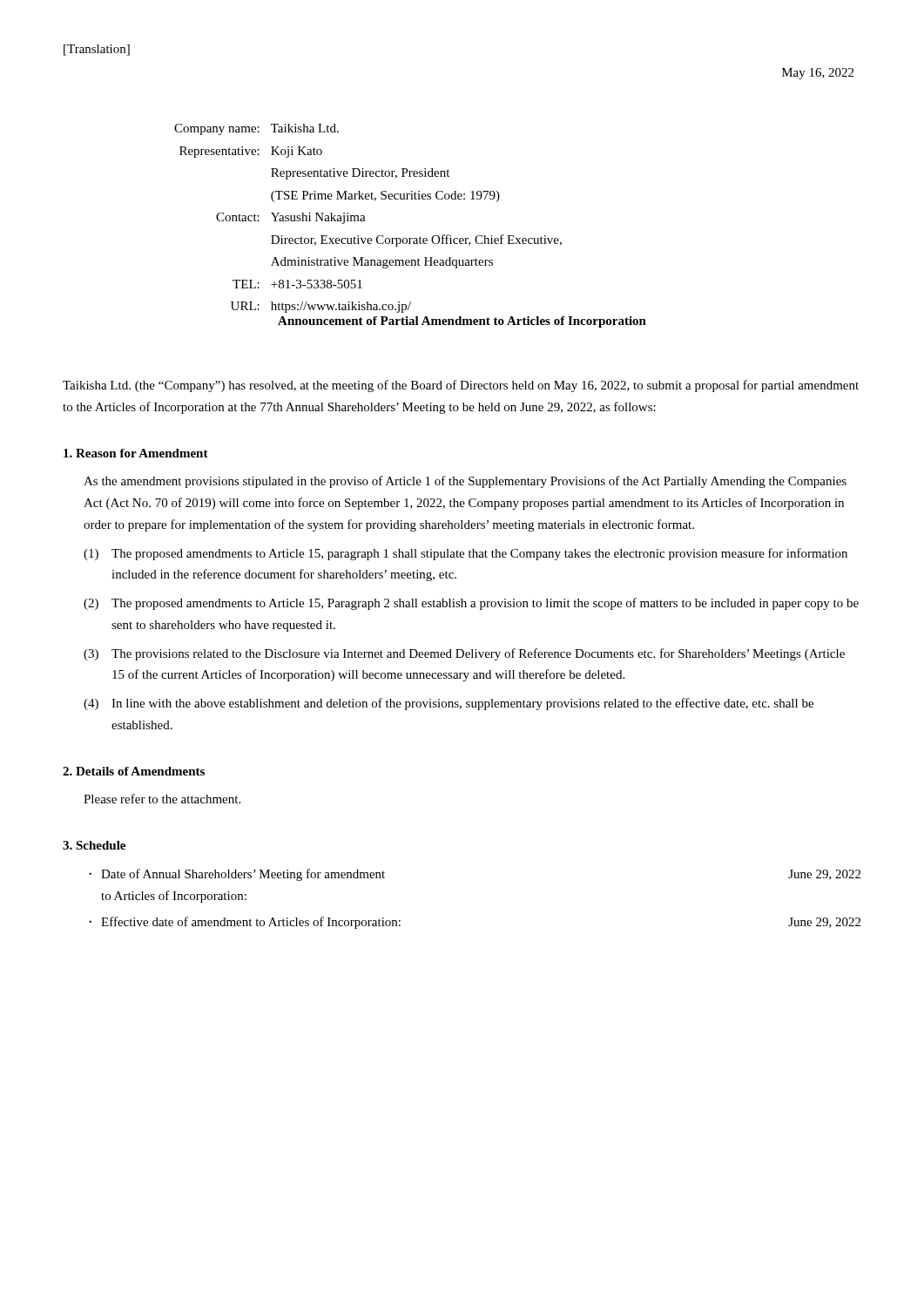This screenshot has height=1307, width=924.
Task: Where is the passage that starts "(3) The provisions related to"?
Action: (472, 664)
